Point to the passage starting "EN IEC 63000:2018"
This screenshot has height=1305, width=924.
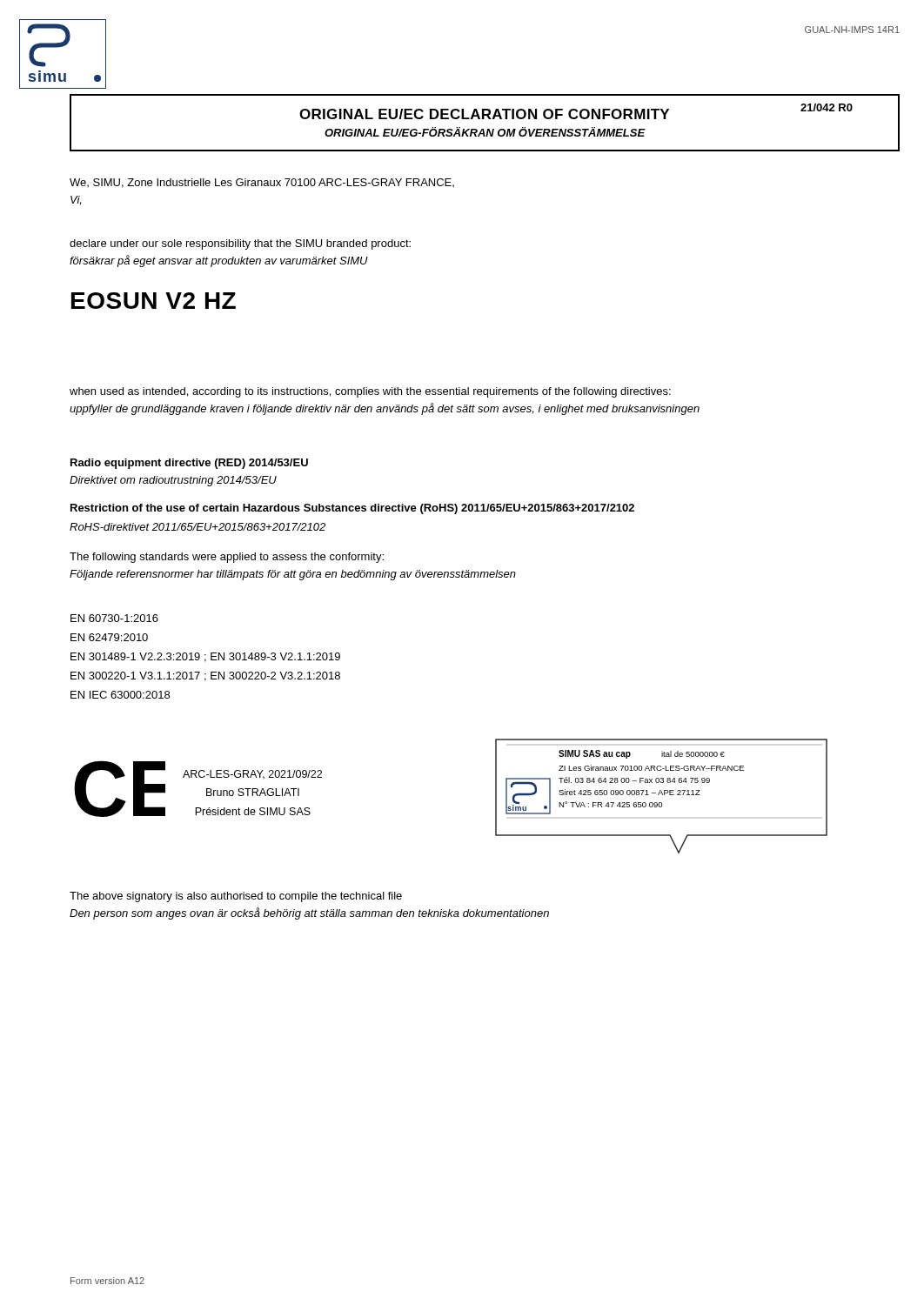(x=120, y=695)
